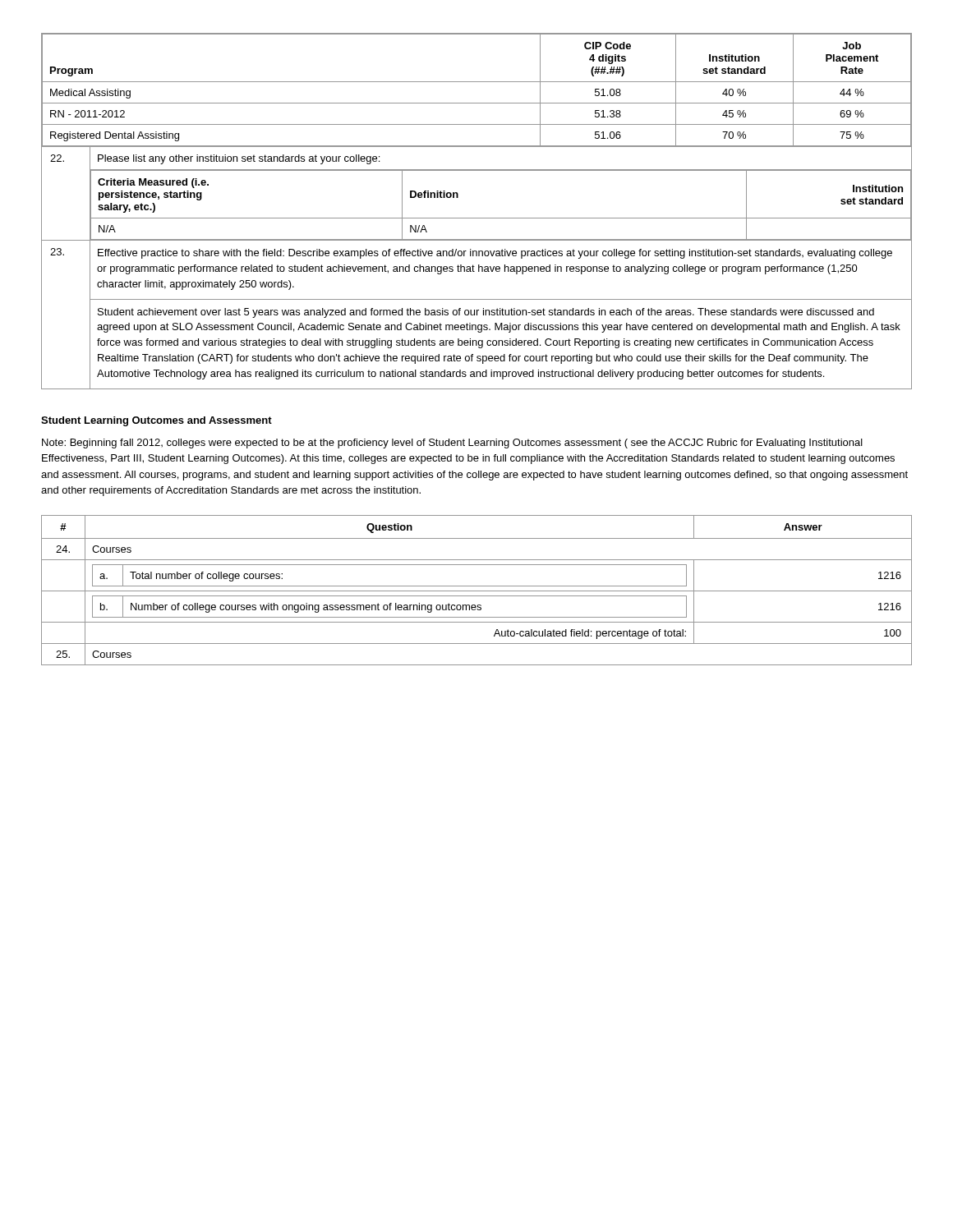The height and width of the screenshot is (1232, 953).
Task: Locate the table with the text "Effective practice to share"
Action: [x=476, y=315]
